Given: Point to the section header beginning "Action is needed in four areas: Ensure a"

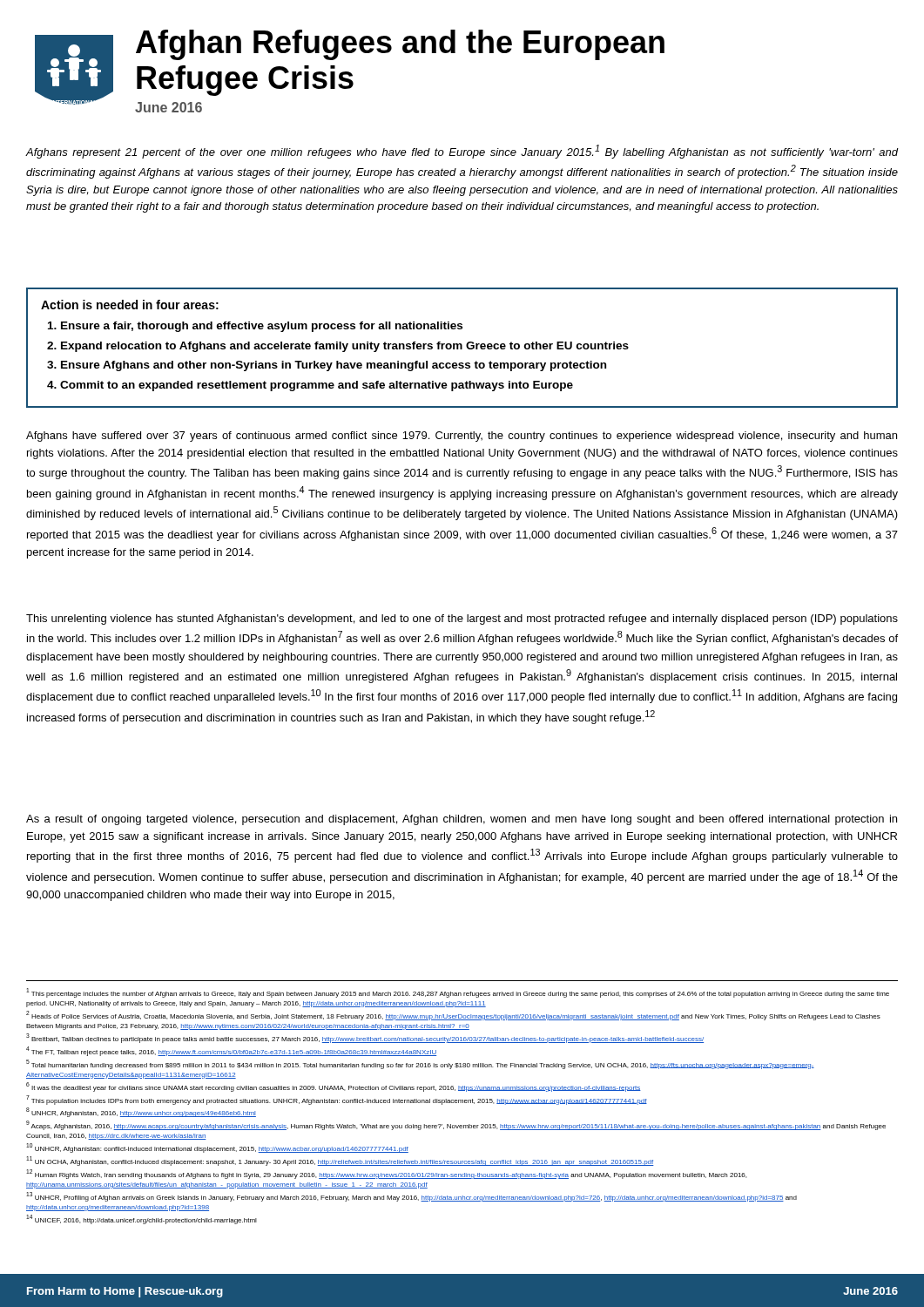Looking at the screenshot, I should click(462, 346).
